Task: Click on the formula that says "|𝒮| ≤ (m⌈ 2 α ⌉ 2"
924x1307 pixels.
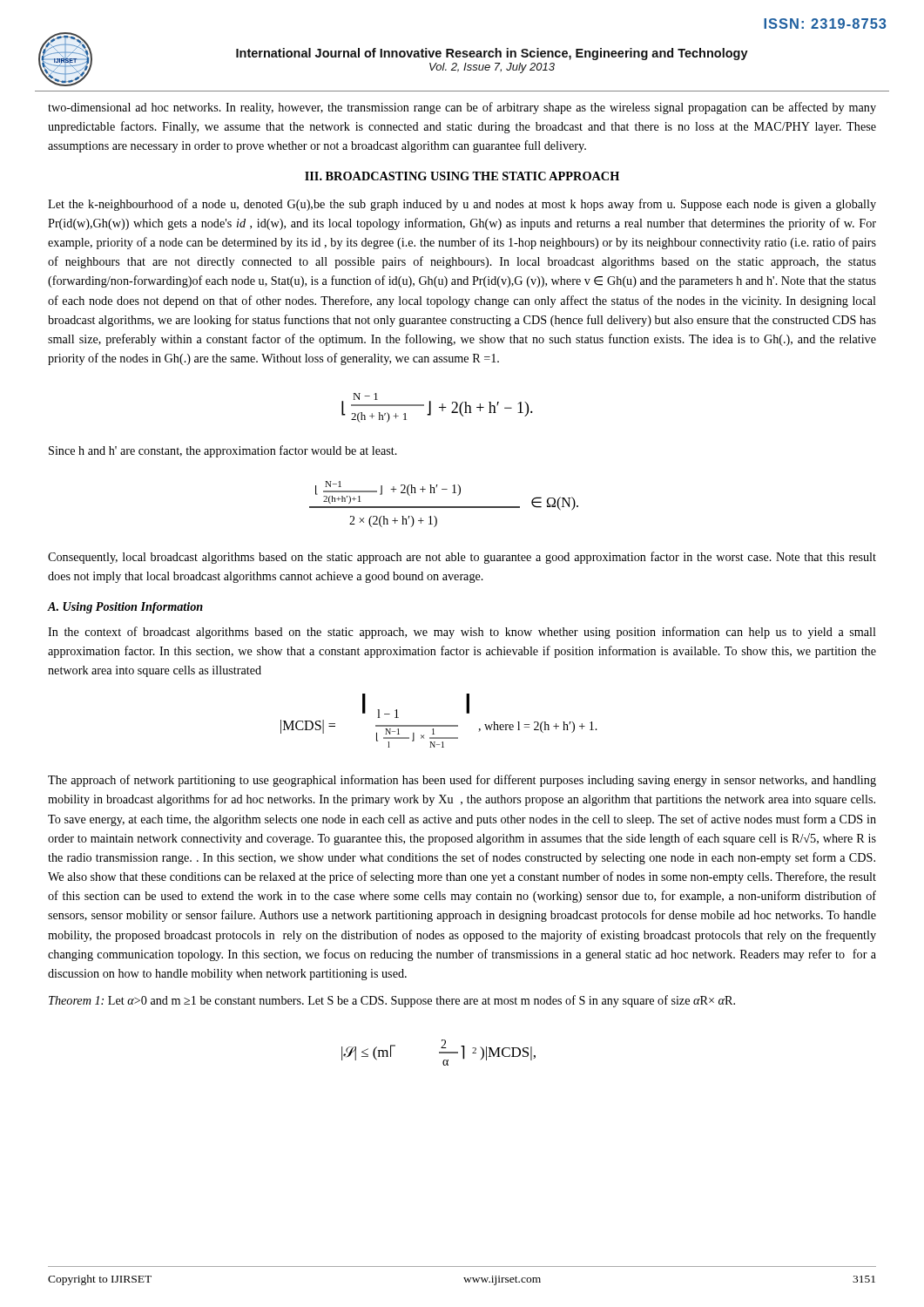Action: coord(462,1049)
